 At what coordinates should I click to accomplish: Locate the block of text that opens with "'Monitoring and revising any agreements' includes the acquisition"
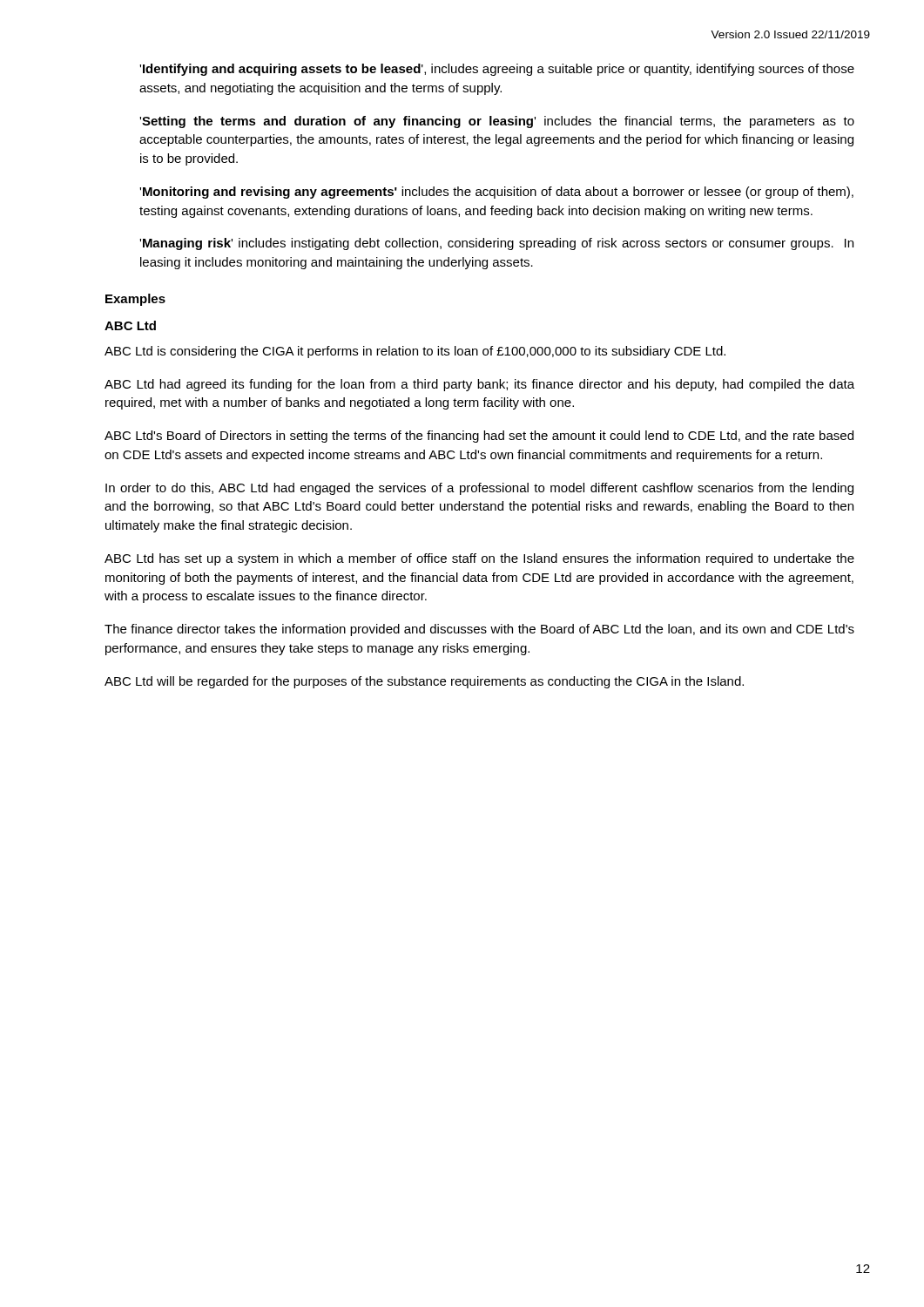(497, 200)
